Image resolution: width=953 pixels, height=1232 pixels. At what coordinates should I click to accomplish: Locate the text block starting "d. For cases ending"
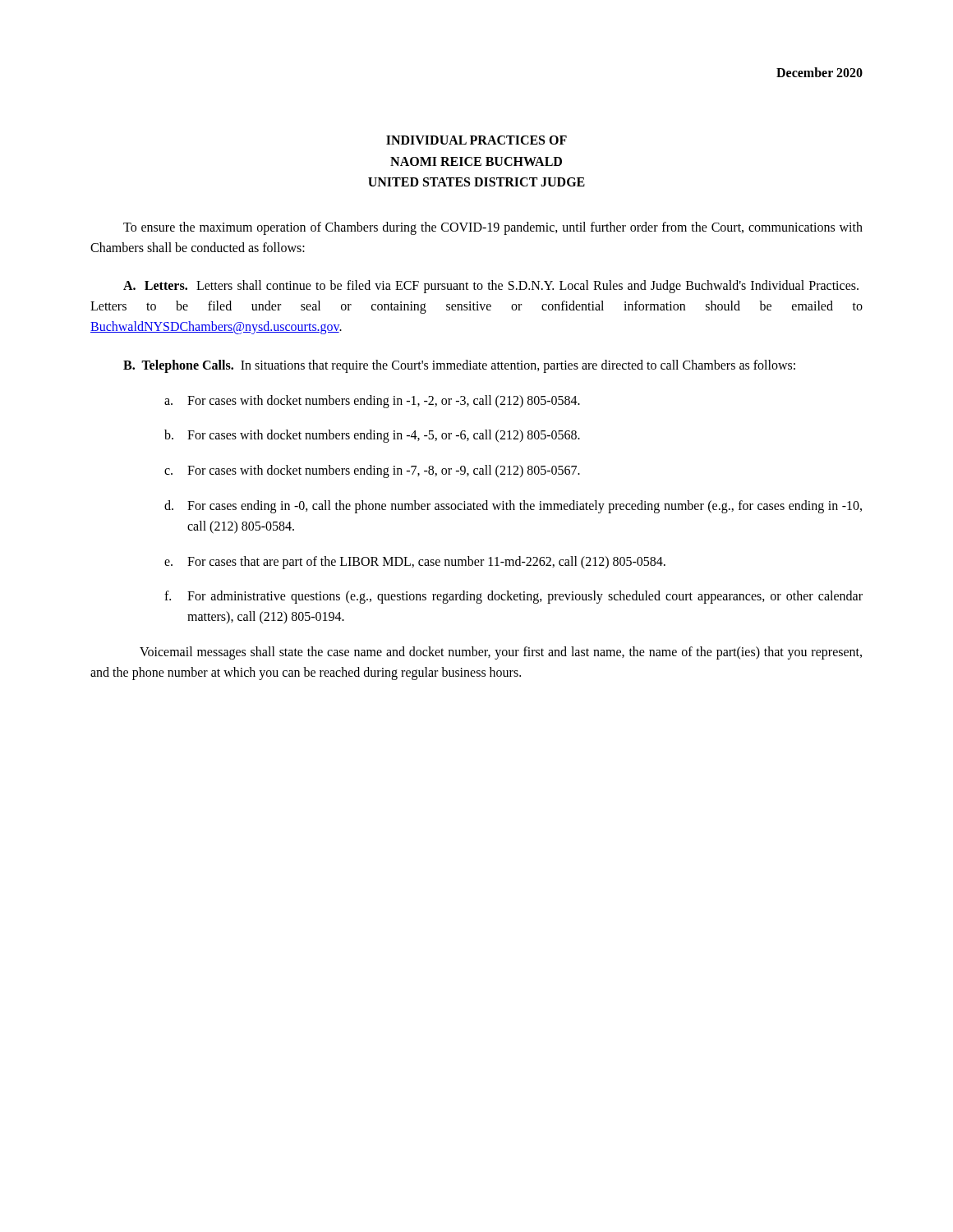tap(513, 516)
